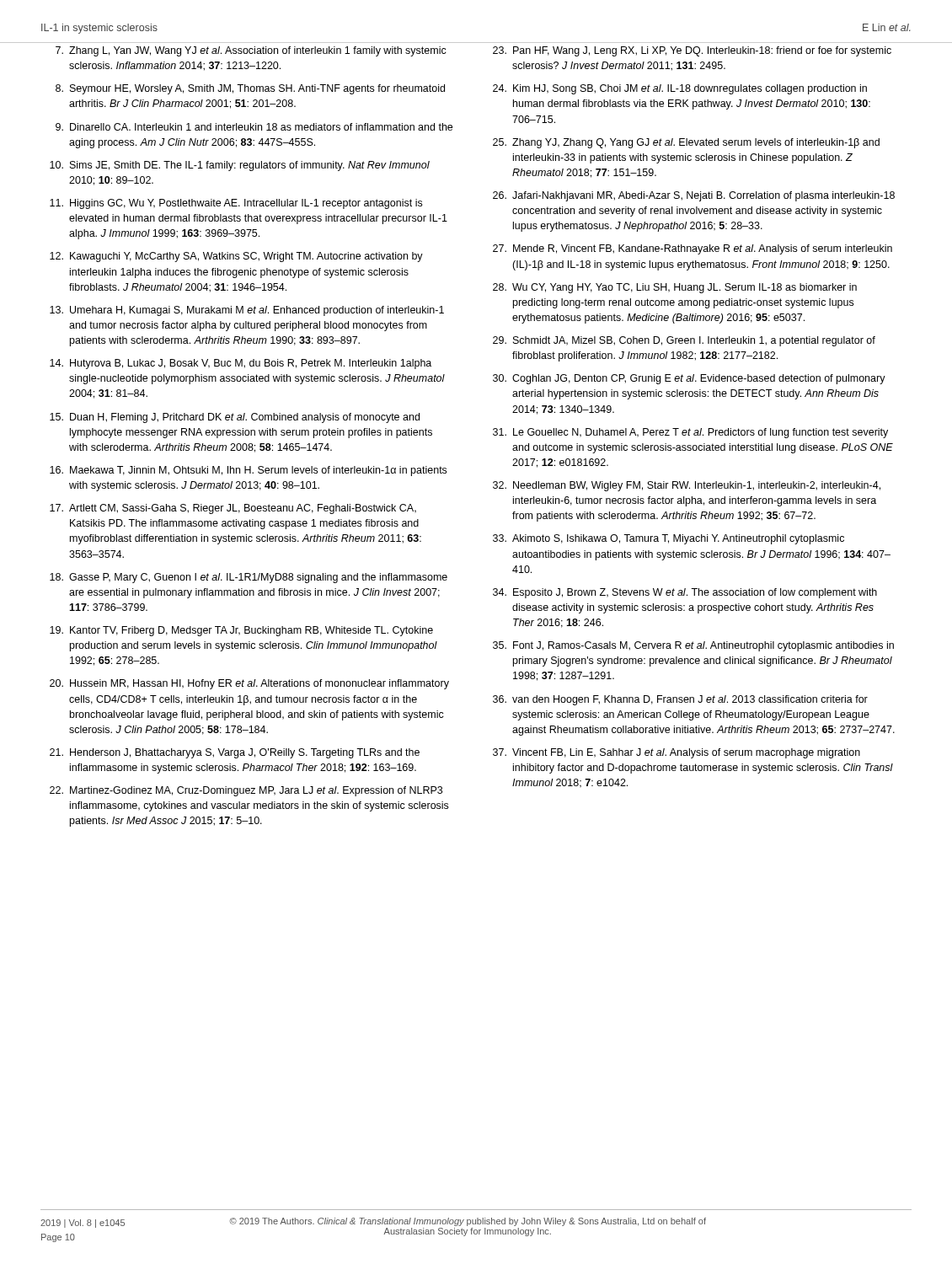
Task: Click on the text block starting "17. Artlett CM,"
Action: pyautogui.click(x=247, y=531)
